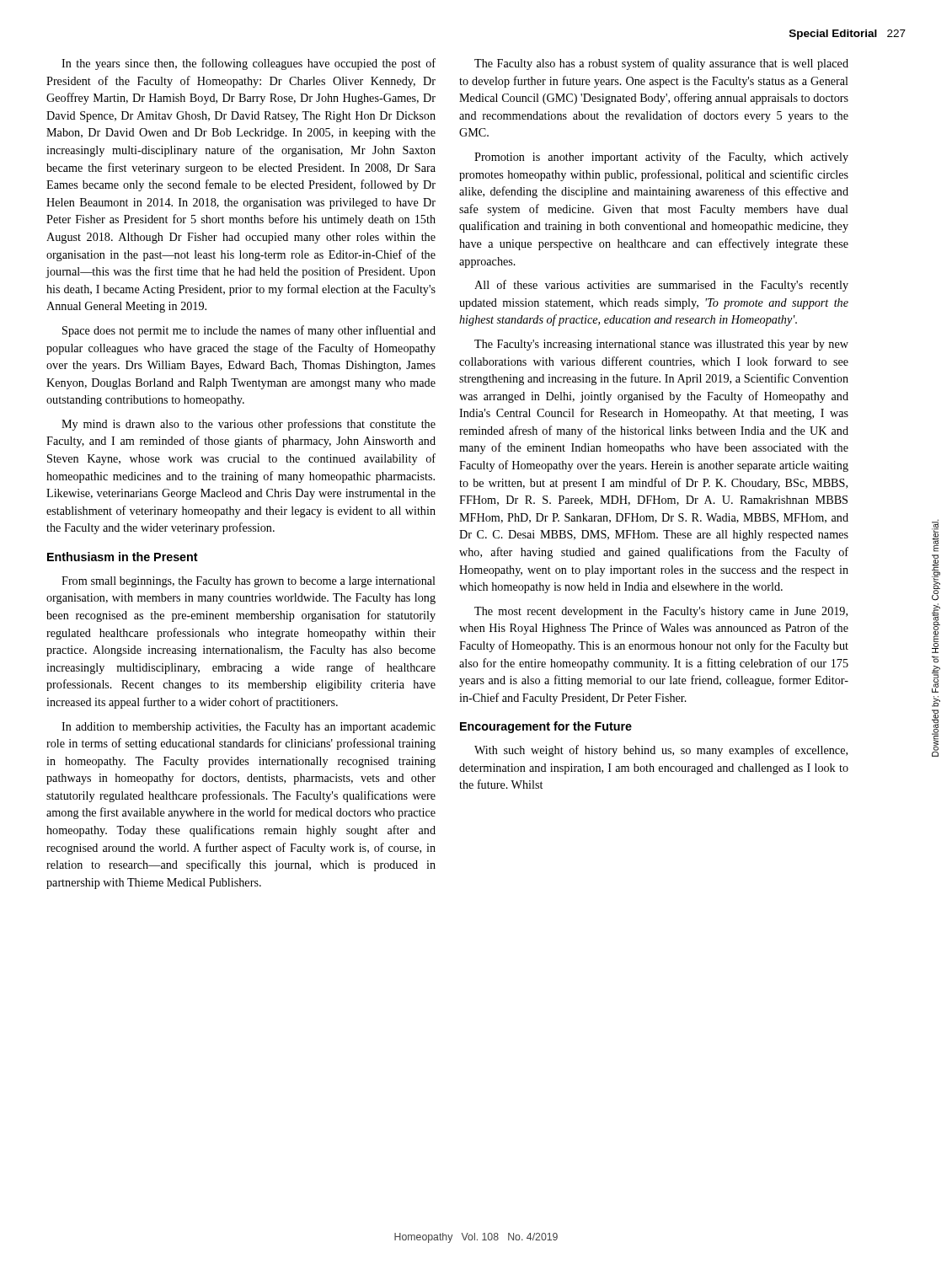Find the block starting "With such weight of"
Image resolution: width=952 pixels, height=1264 pixels.
[x=654, y=768]
